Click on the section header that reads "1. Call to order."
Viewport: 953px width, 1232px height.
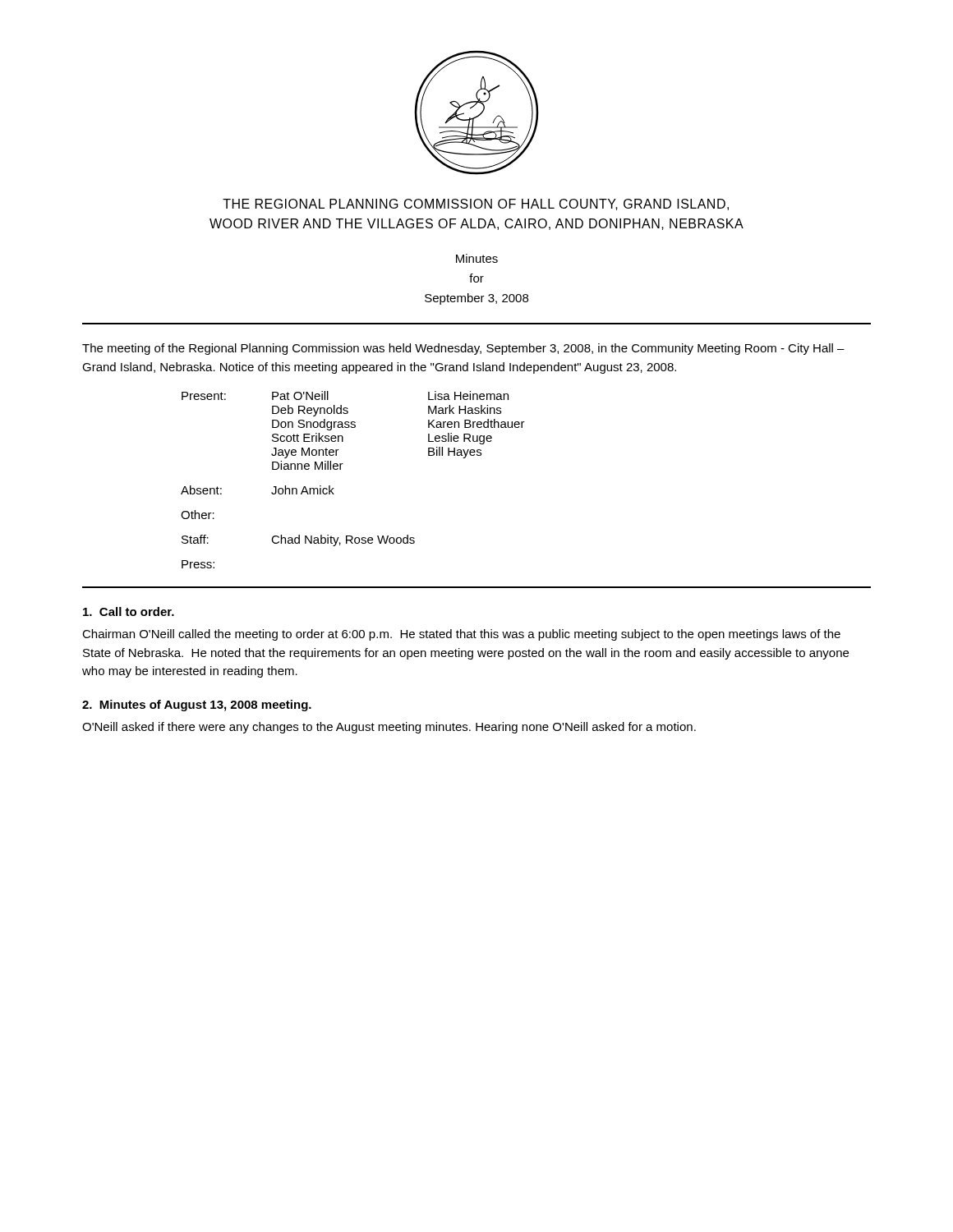[x=128, y=612]
